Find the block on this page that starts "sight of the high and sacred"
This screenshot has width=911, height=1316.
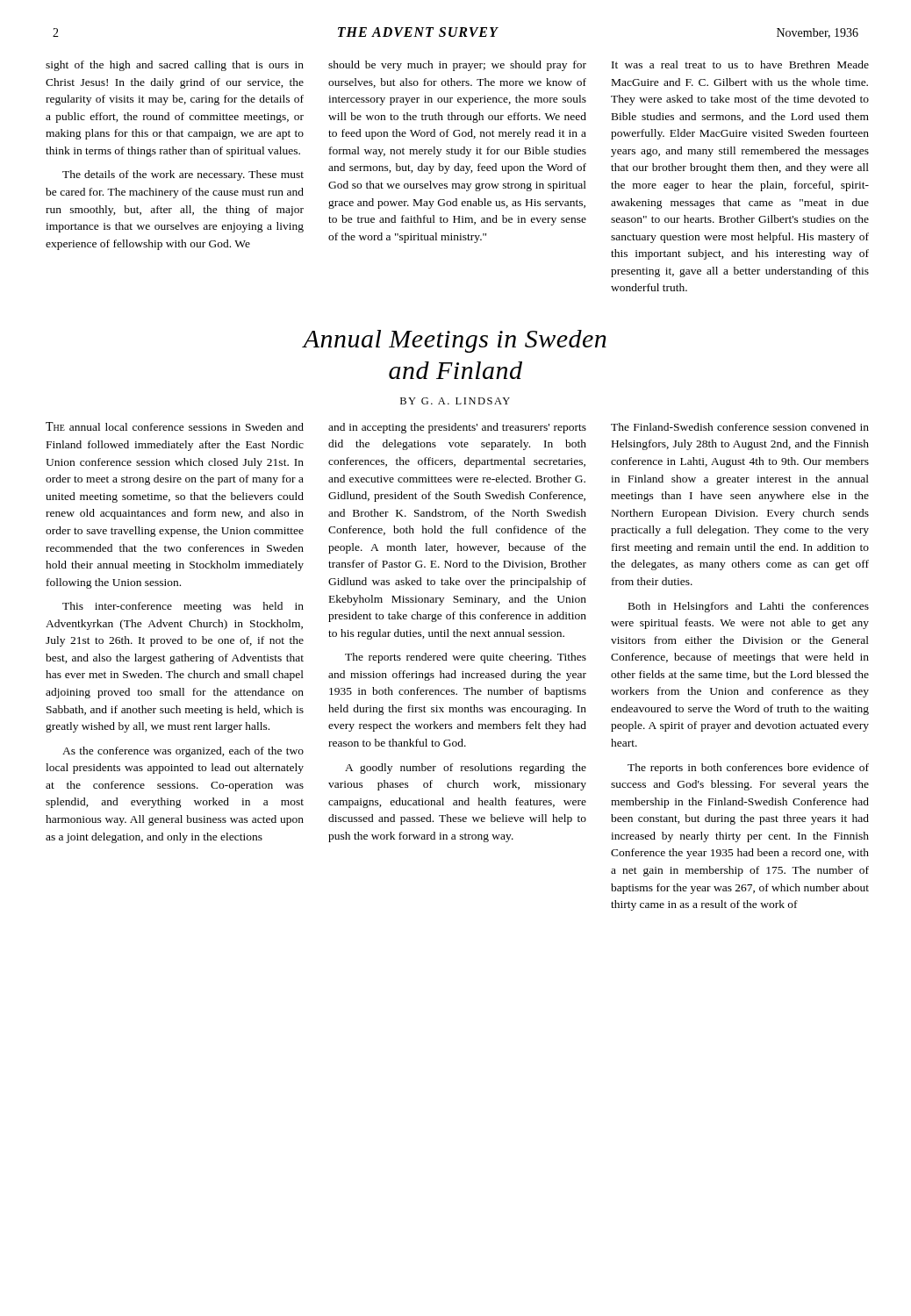175,154
